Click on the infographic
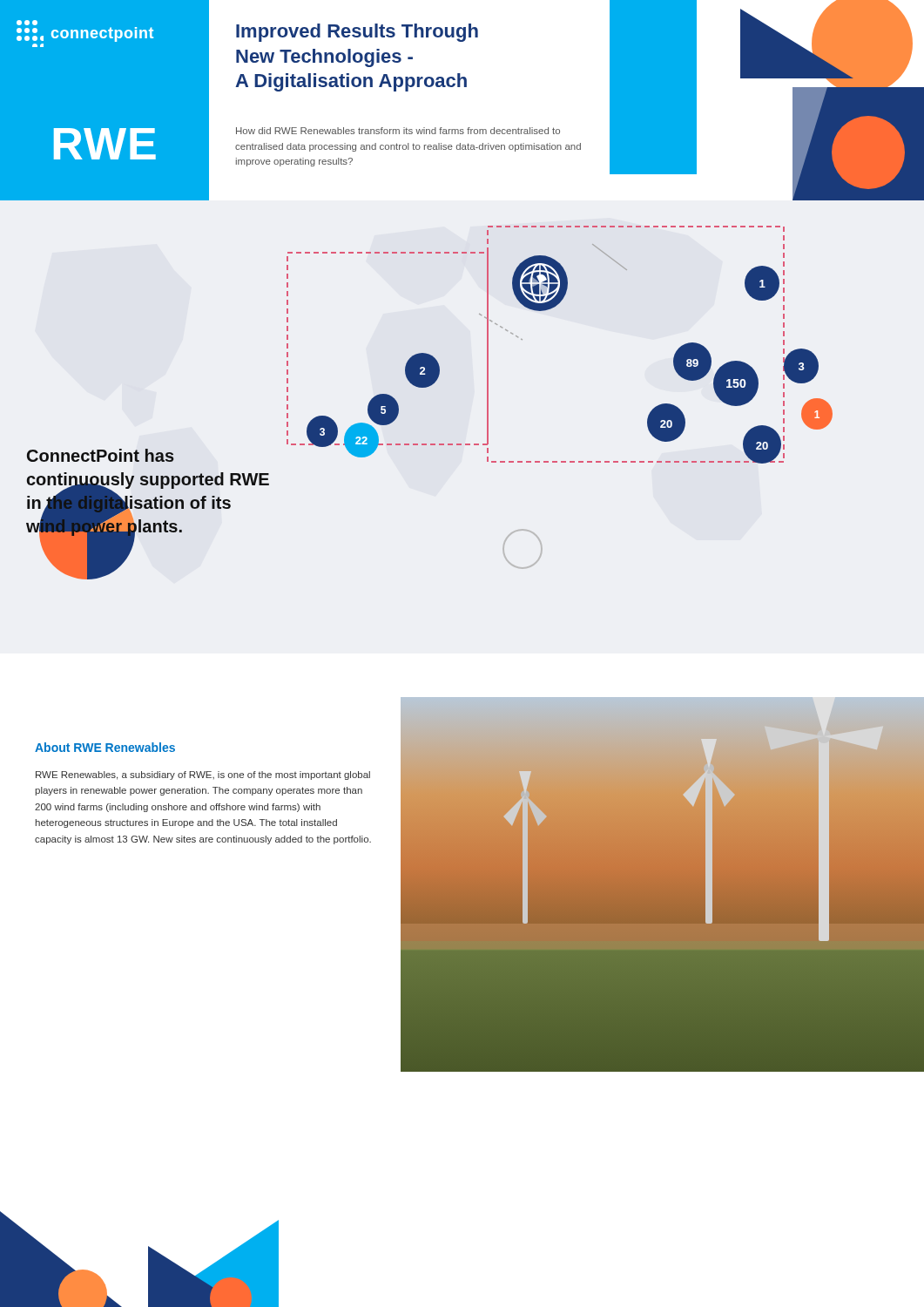This screenshot has height=1307, width=924. [462, 427]
